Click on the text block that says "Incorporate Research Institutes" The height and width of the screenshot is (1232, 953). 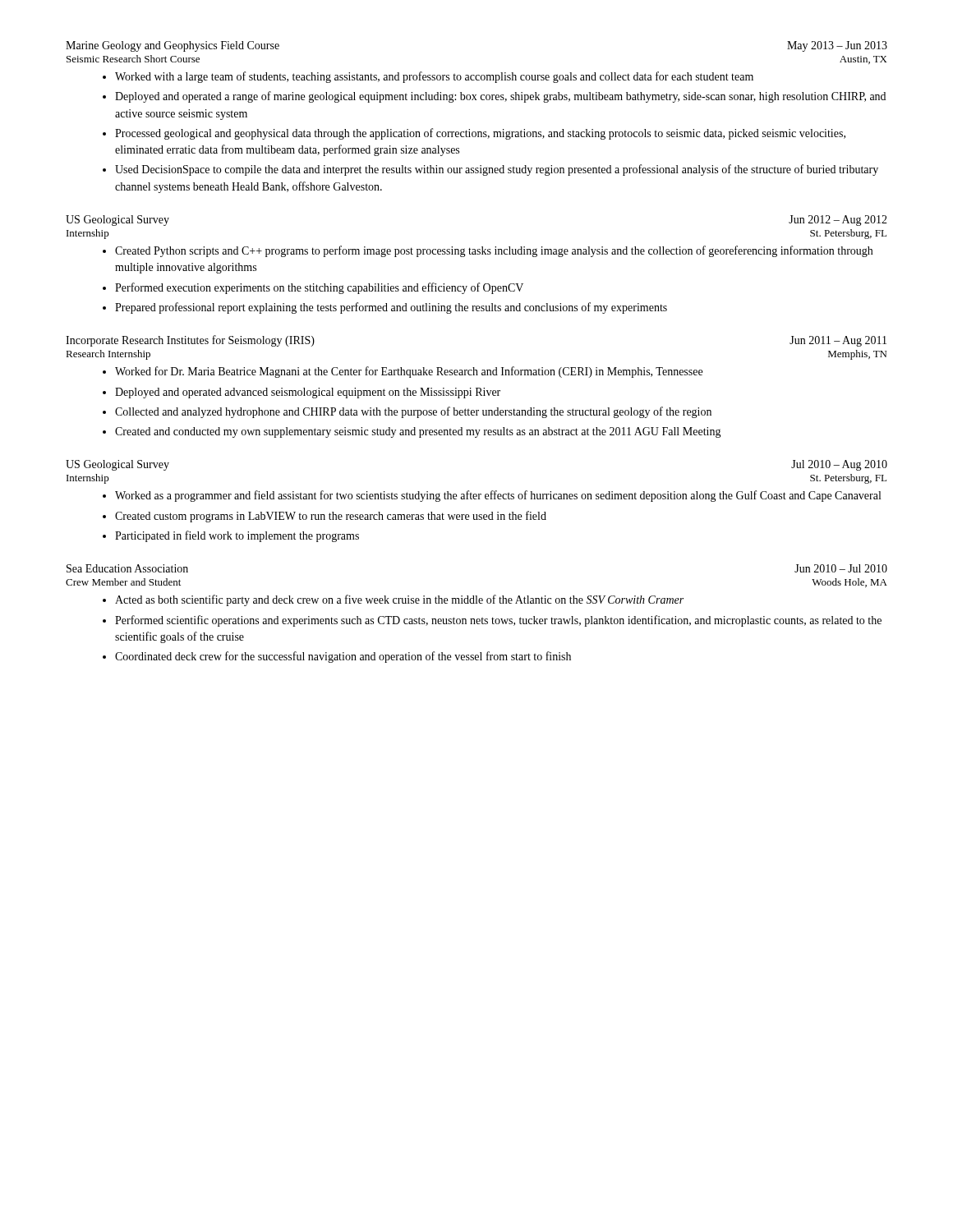191,340
